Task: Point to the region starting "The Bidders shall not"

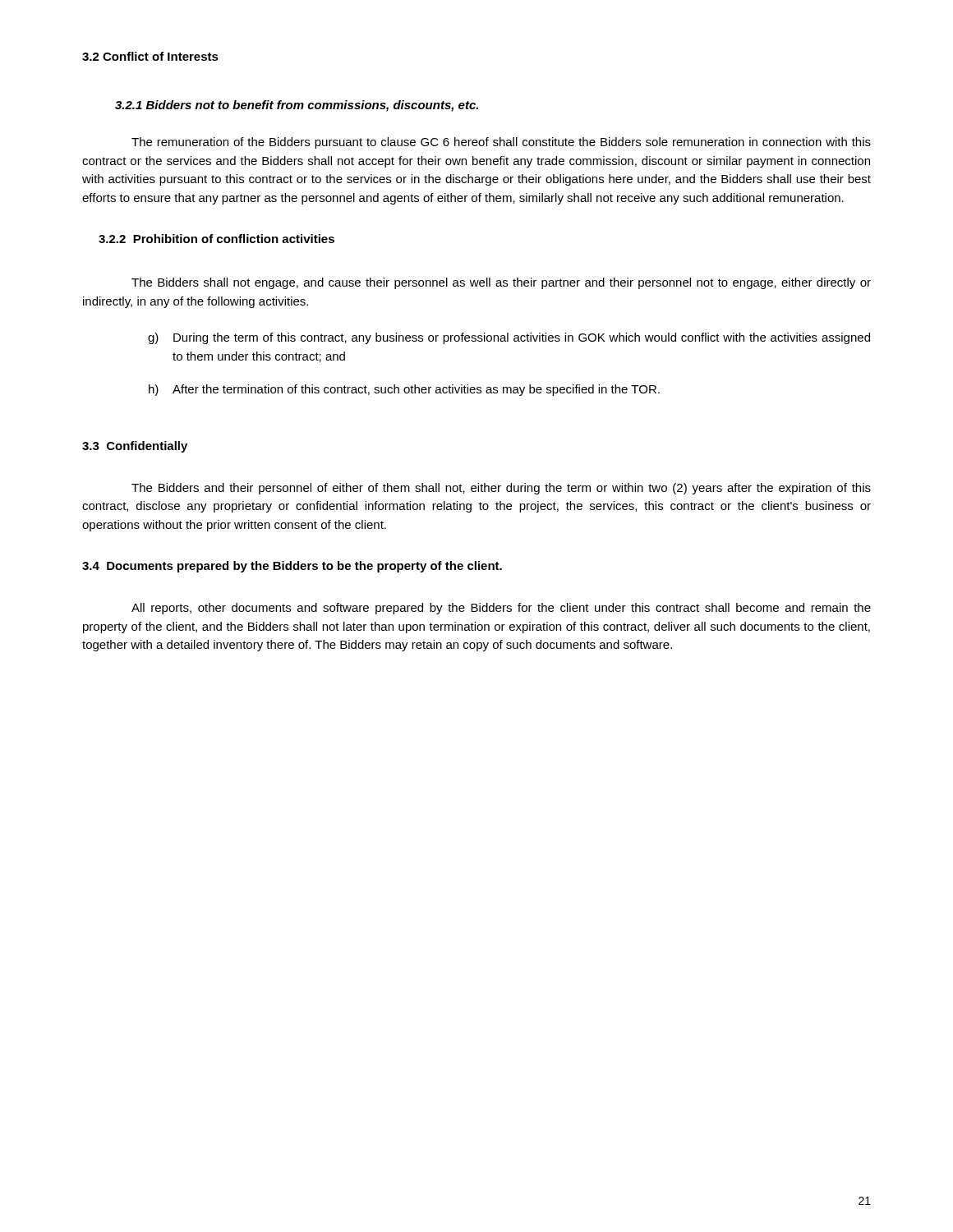Action: point(476,291)
